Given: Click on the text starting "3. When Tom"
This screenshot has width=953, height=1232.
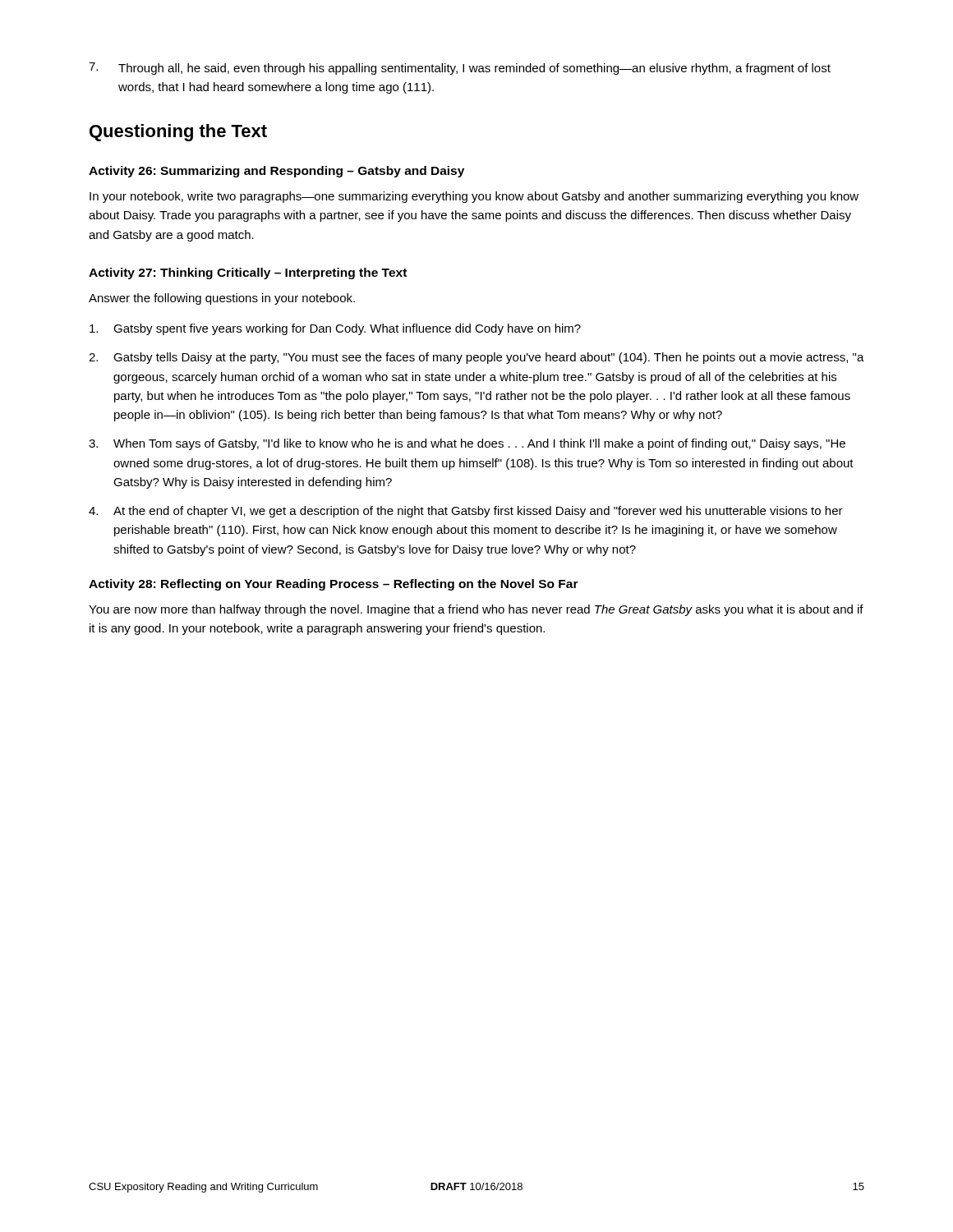Looking at the screenshot, I should (476, 463).
